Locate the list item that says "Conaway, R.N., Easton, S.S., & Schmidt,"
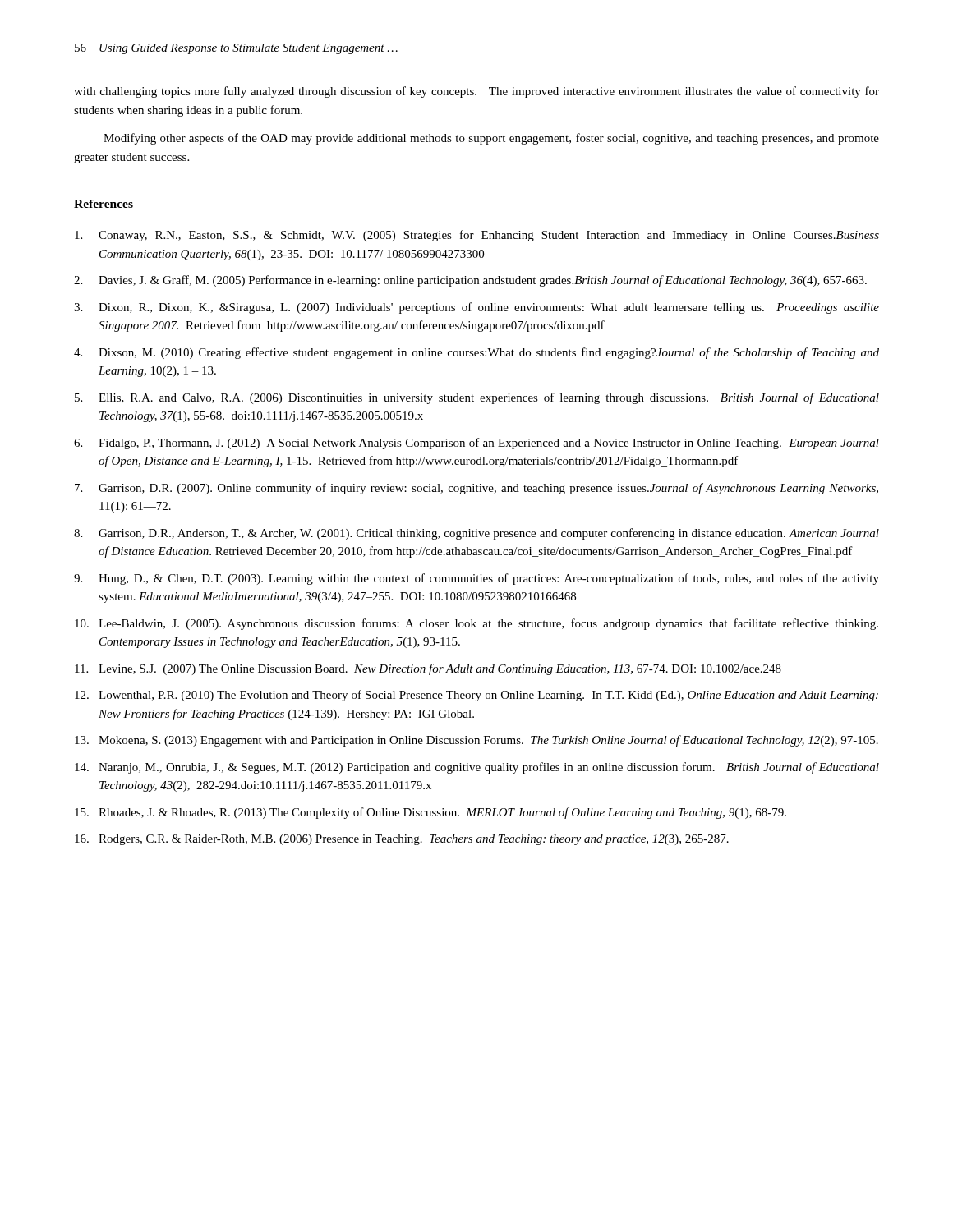Image resolution: width=953 pixels, height=1232 pixels. point(476,244)
